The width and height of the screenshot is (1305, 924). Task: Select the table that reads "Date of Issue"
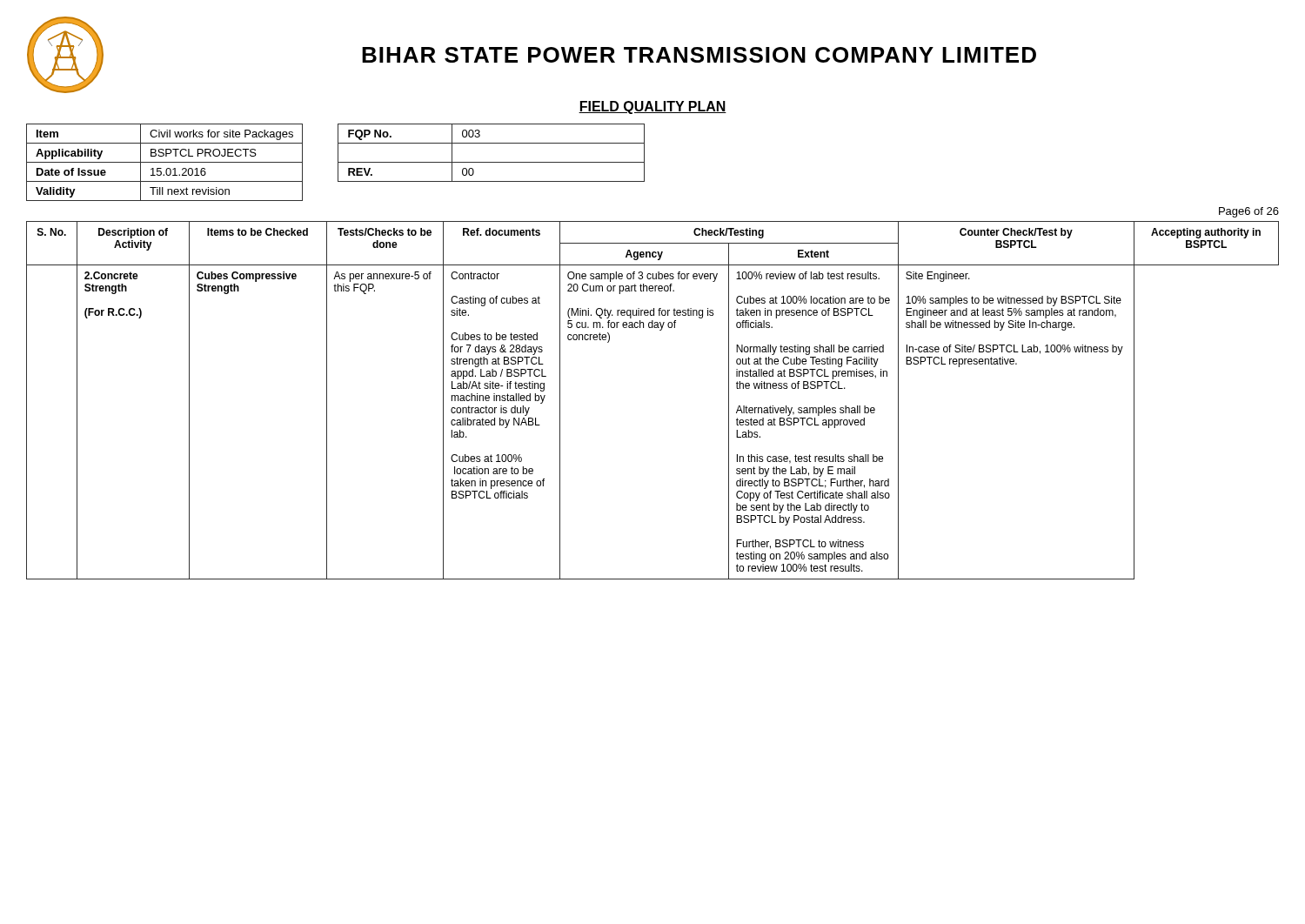click(x=165, y=162)
